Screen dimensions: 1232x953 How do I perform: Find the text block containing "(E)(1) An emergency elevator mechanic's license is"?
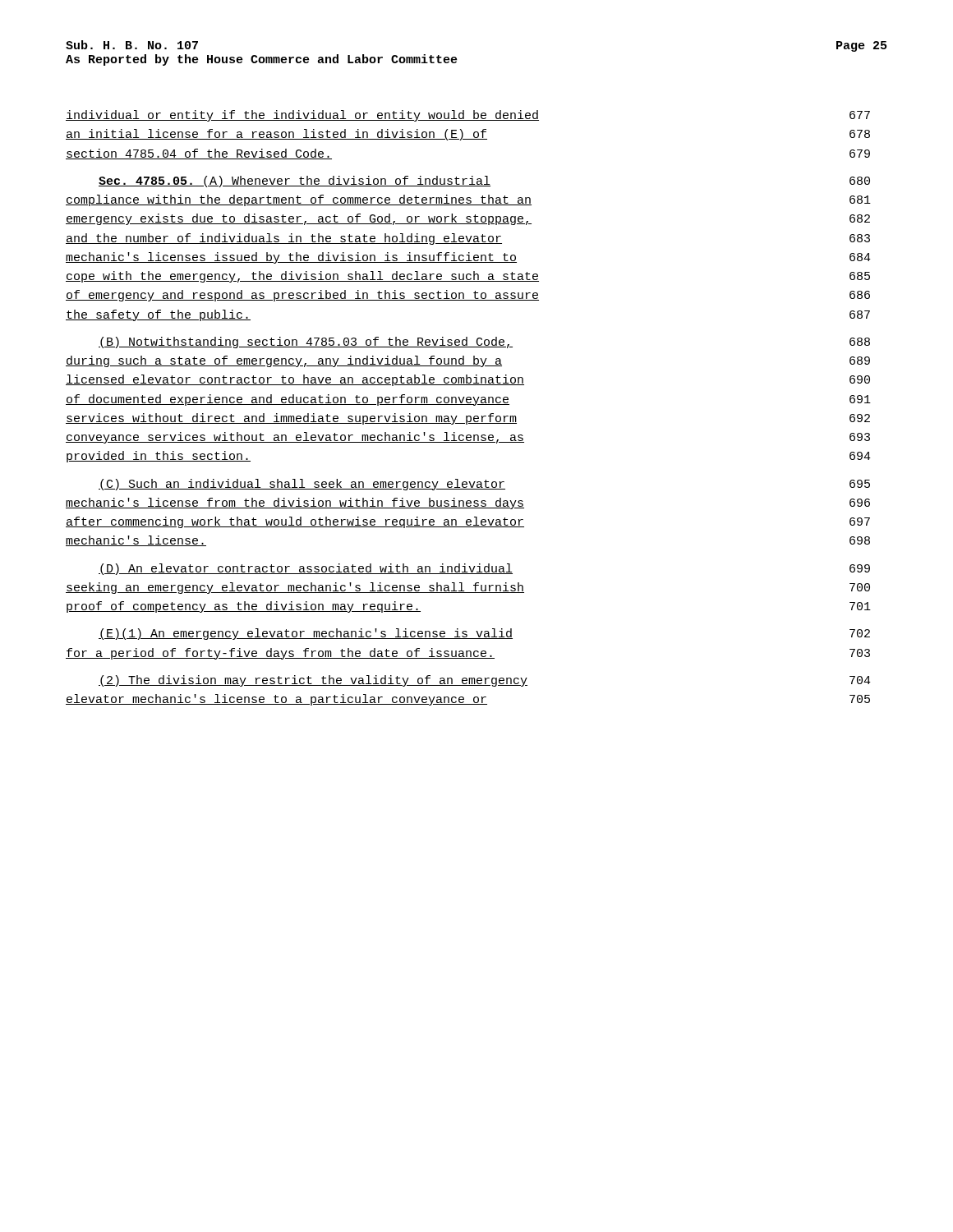click(468, 644)
